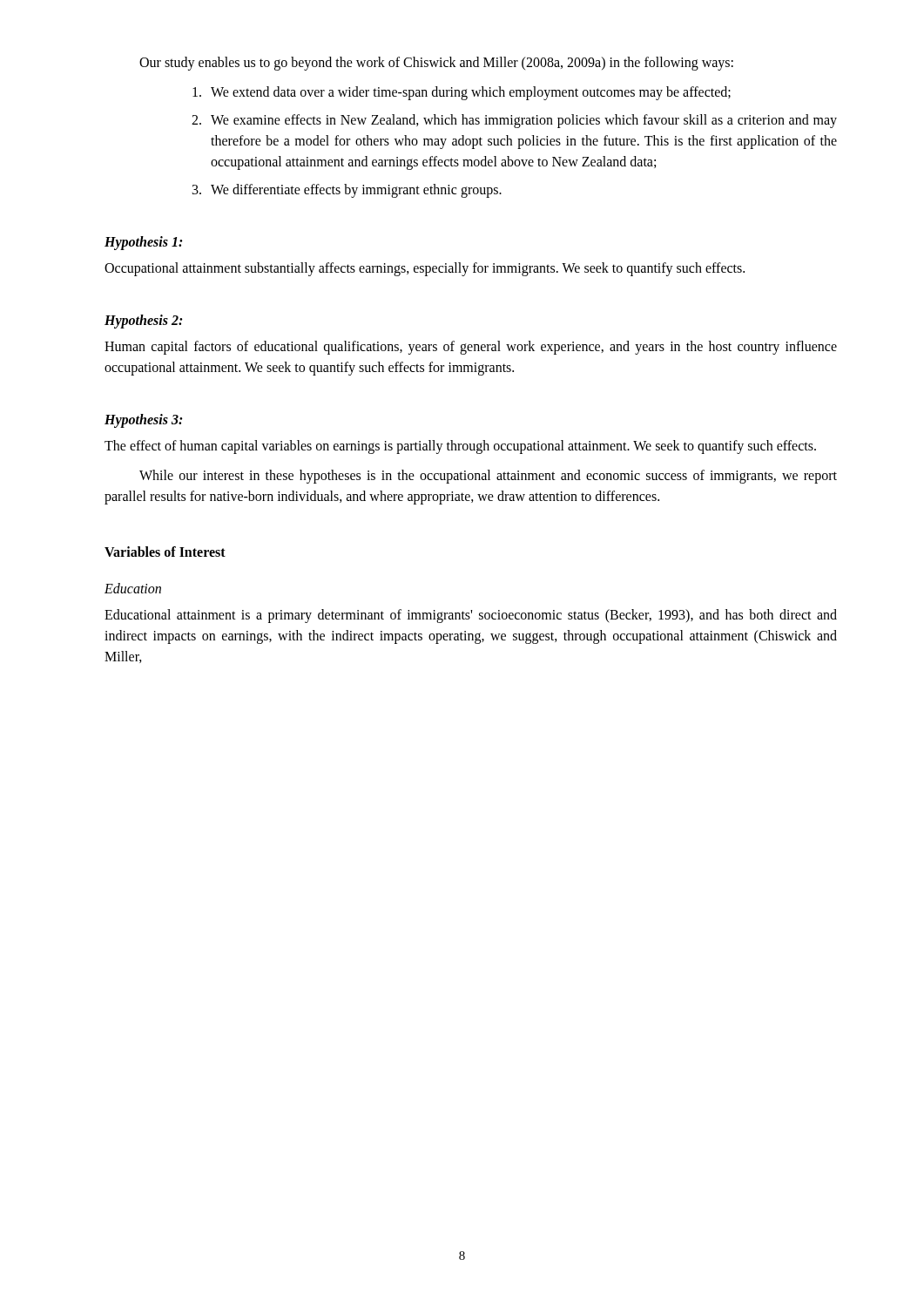
Task: Locate the text block containing "While our interest"
Action: pyautogui.click(x=471, y=486)
